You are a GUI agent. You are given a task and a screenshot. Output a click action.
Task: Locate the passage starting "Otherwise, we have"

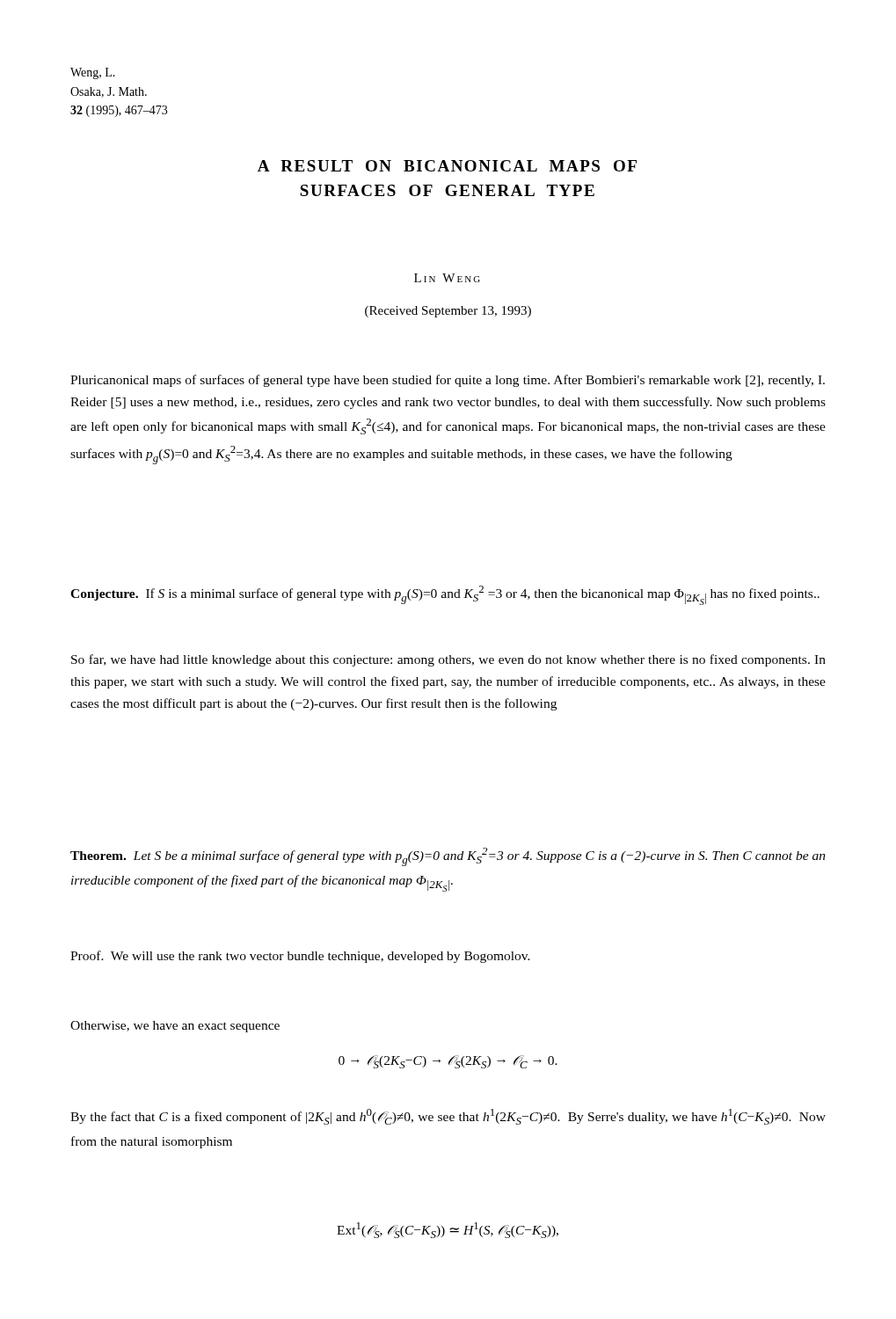tap(175, 1025)
